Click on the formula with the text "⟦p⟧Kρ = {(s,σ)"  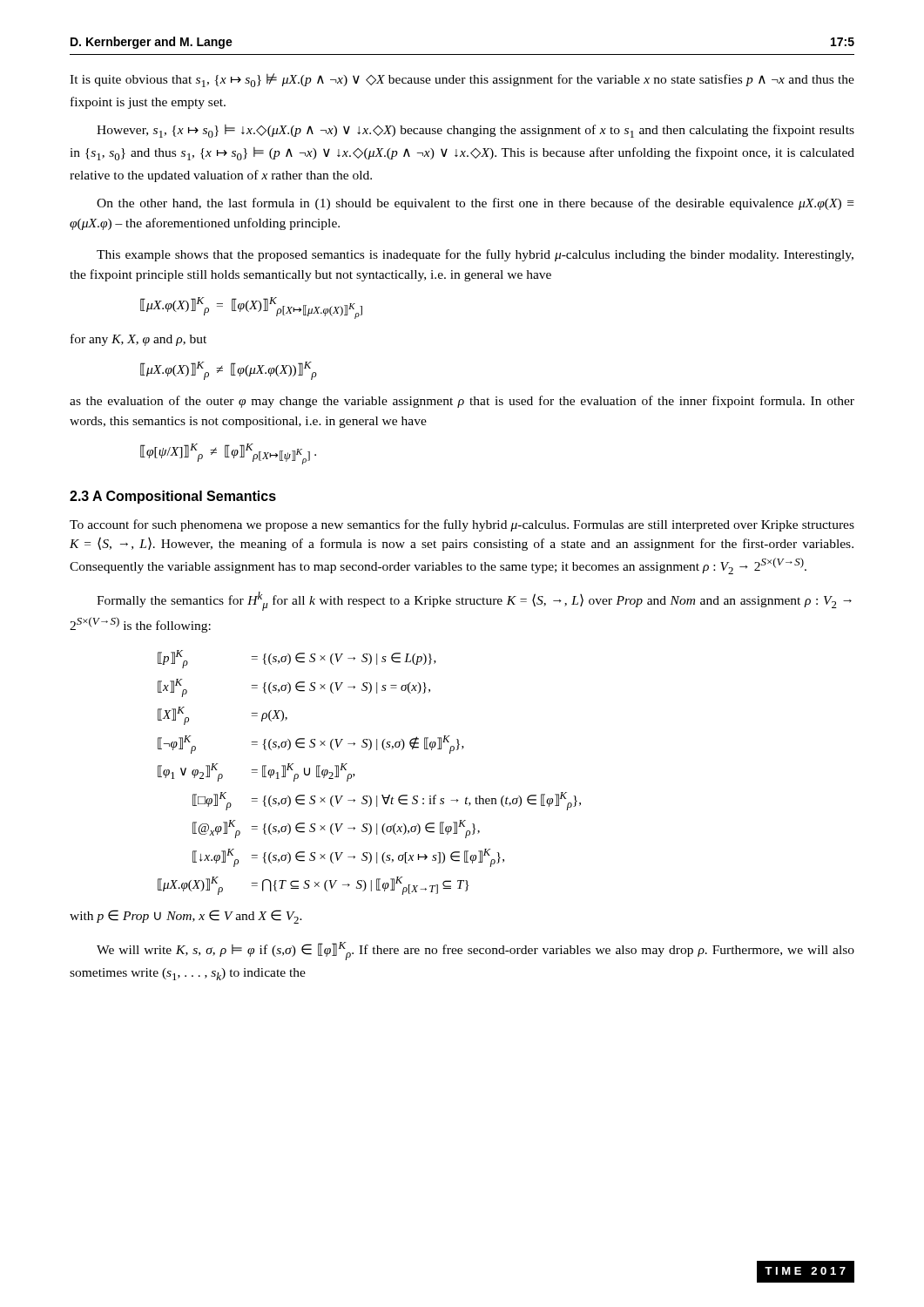pyautogui.click(x=297, y=659)
